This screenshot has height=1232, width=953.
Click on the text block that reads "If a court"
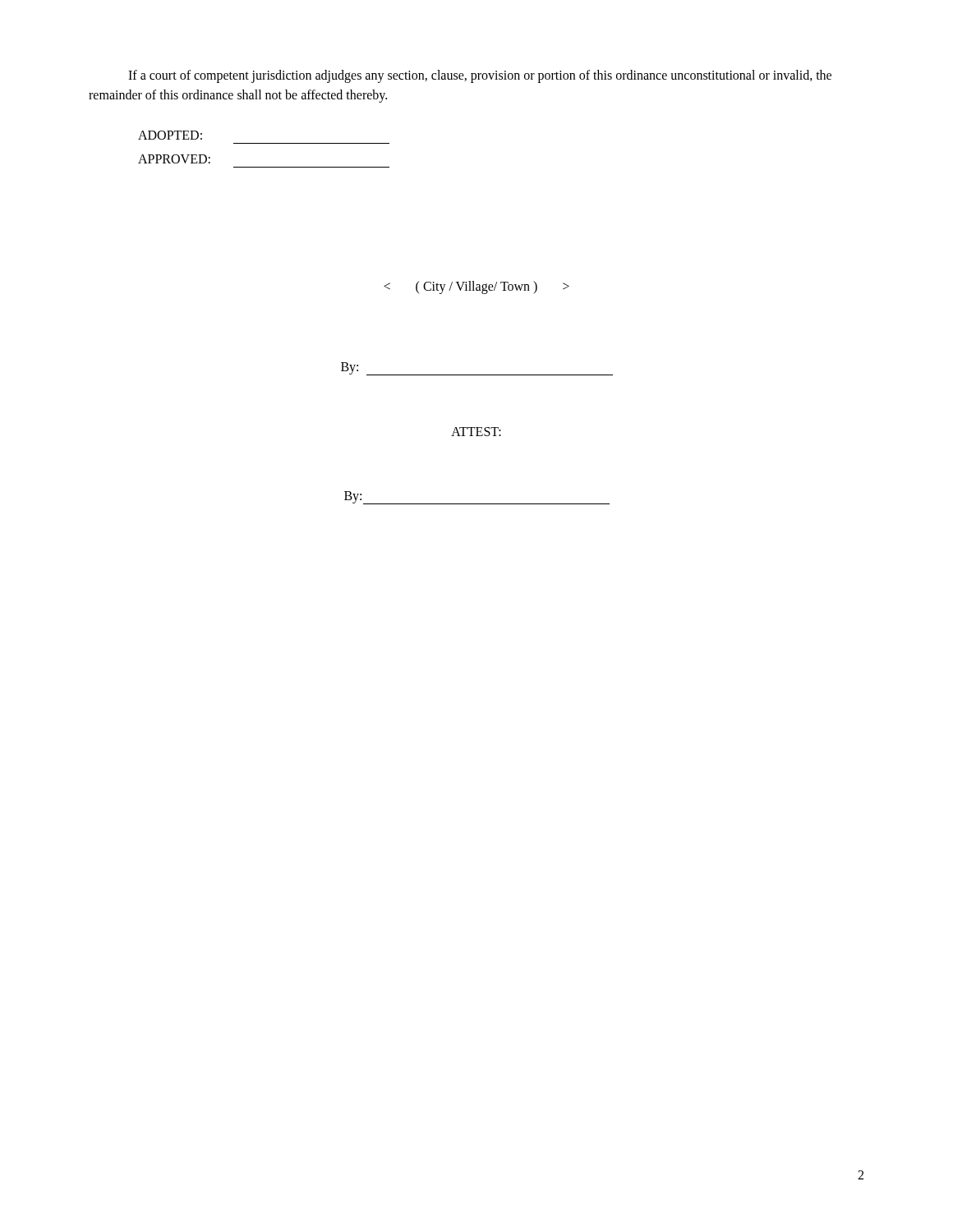click(x=460, y=85)
